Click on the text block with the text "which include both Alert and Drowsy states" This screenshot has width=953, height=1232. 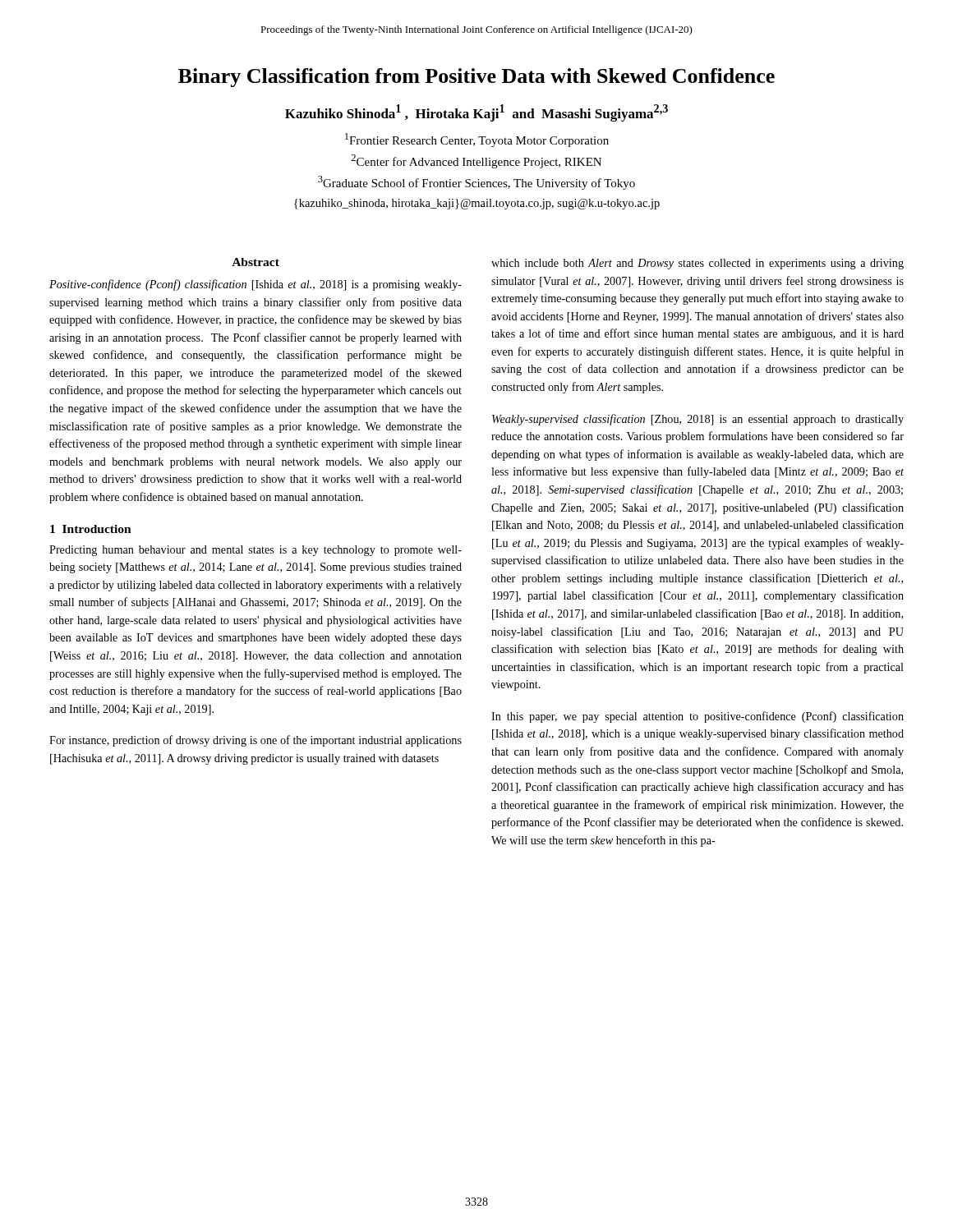[698, 325]
